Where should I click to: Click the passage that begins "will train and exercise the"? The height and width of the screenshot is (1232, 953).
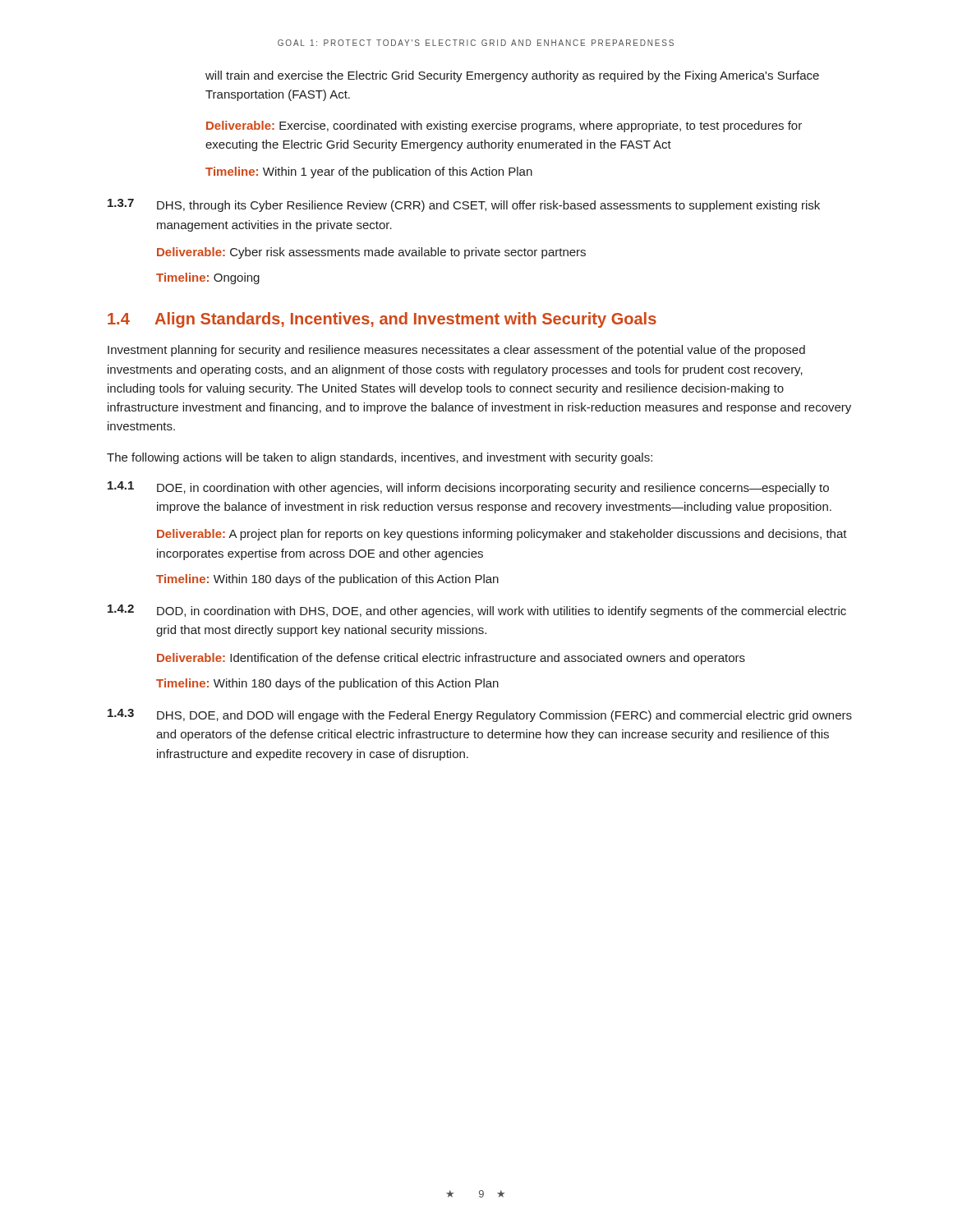[x=512, y=85]
